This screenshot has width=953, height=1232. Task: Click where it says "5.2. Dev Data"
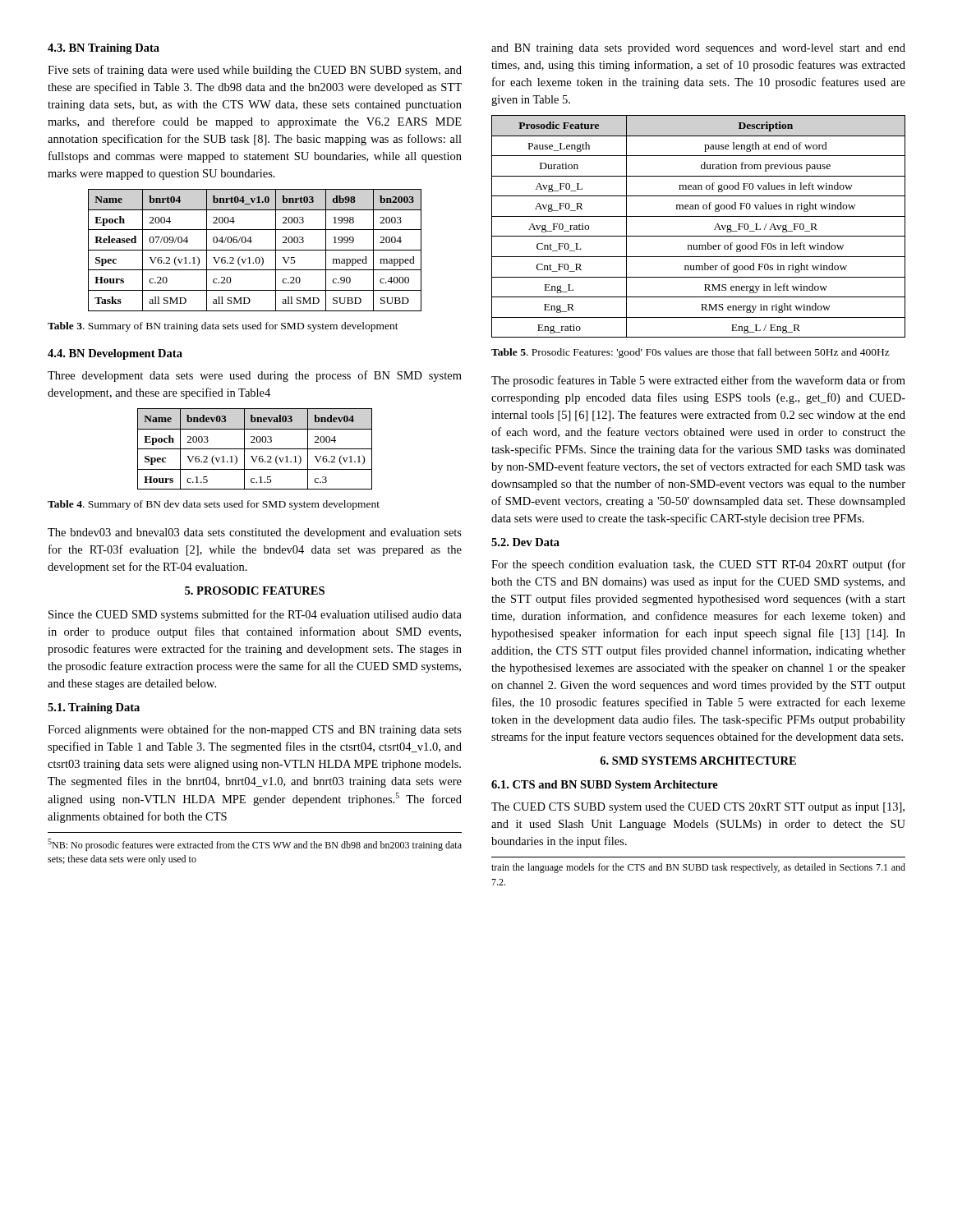(525, 542)
